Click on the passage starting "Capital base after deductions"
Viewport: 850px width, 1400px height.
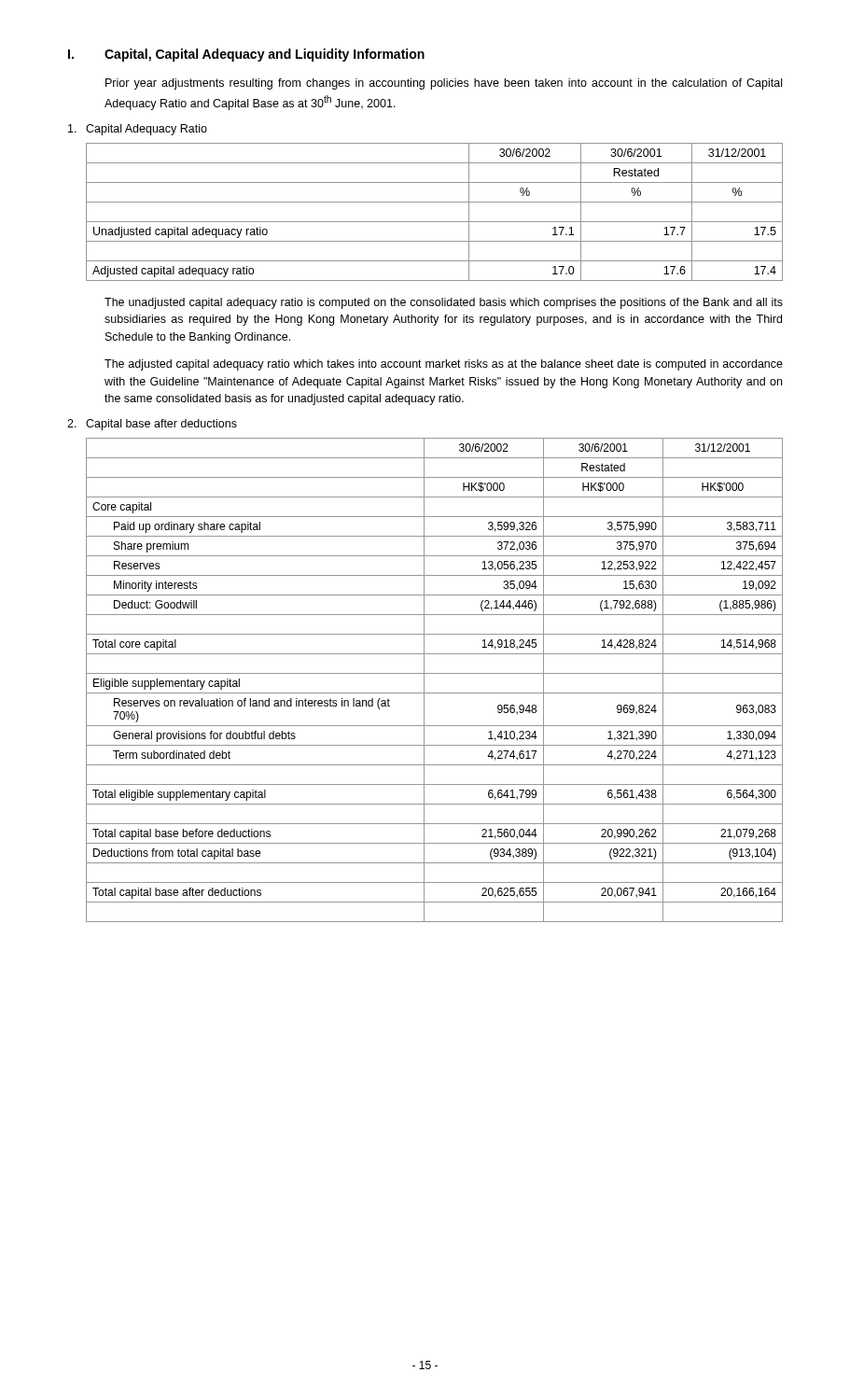point(152,424)
